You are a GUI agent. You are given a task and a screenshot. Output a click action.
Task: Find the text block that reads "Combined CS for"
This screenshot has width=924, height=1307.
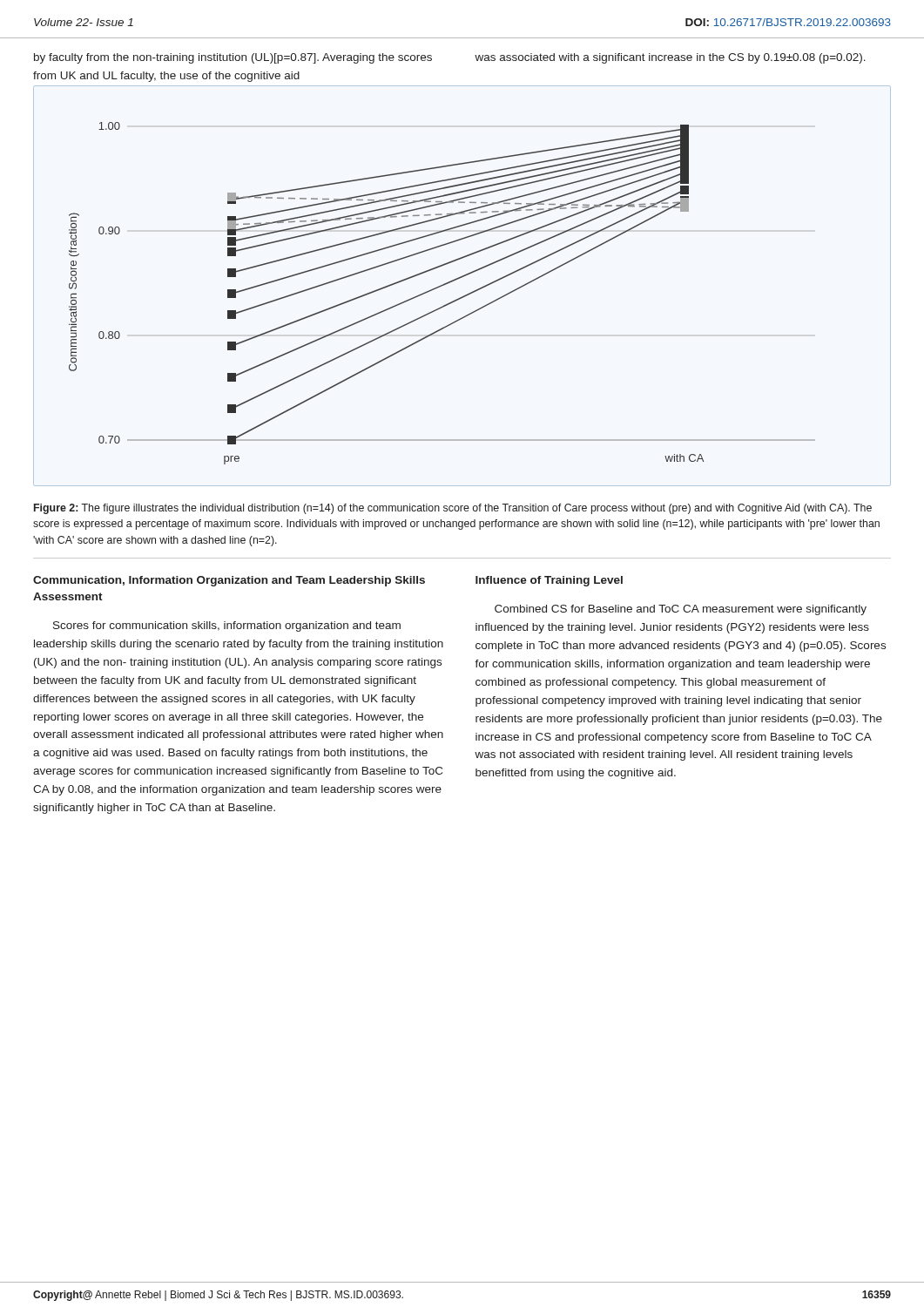(681, 691)
